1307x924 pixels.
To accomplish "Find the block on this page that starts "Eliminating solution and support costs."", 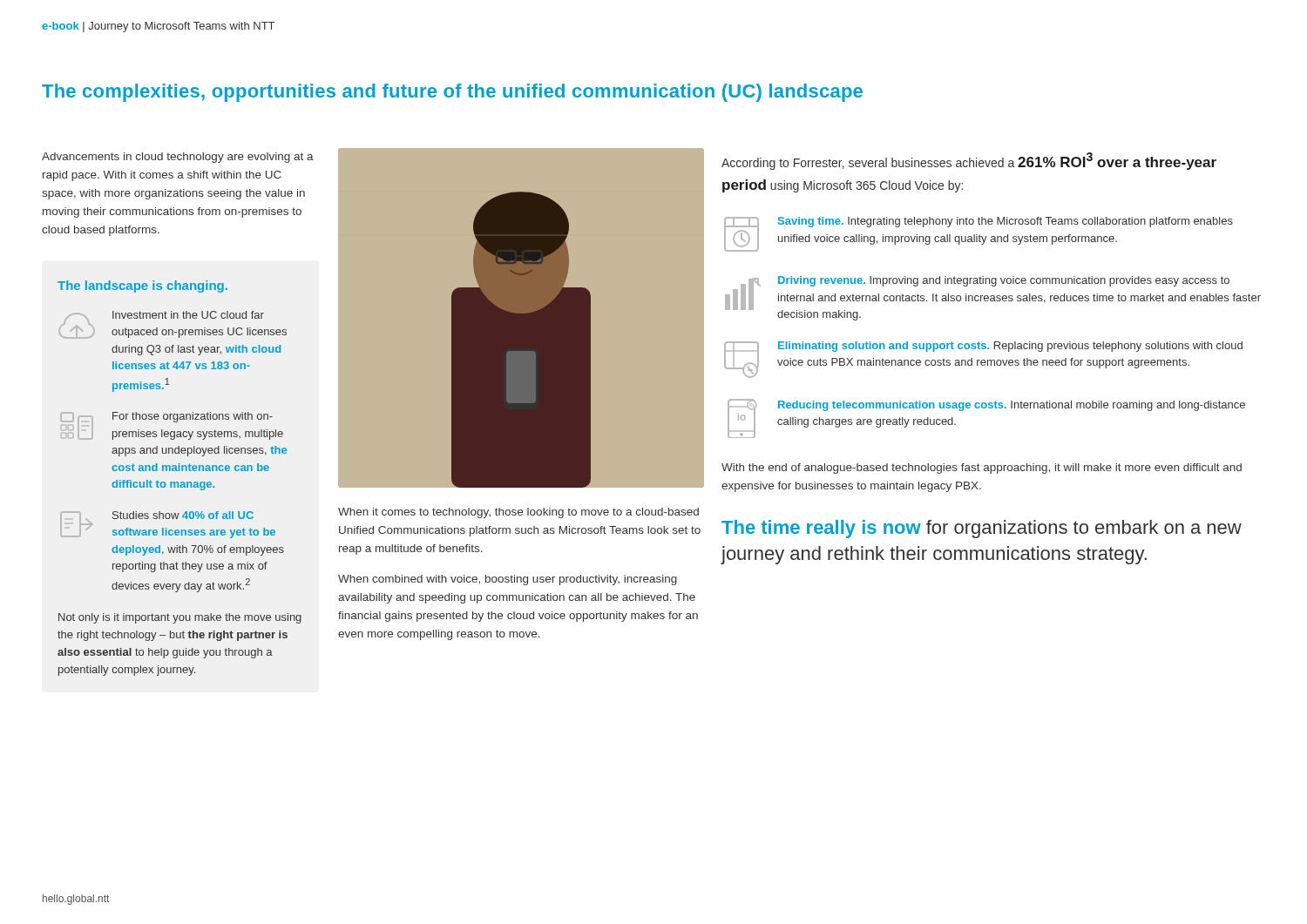I will 993,360.
